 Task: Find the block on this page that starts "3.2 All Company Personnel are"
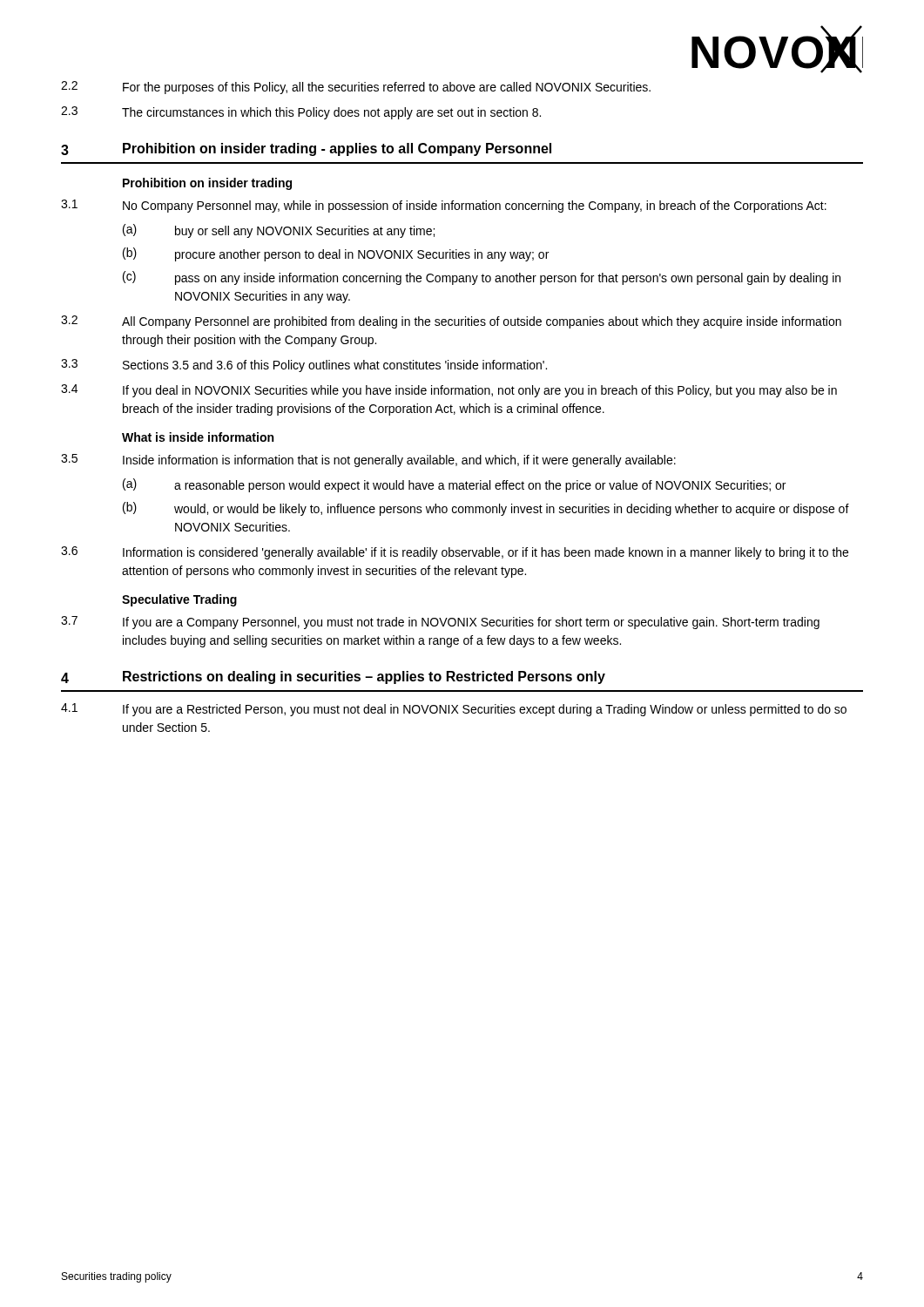tap(462, 331)
